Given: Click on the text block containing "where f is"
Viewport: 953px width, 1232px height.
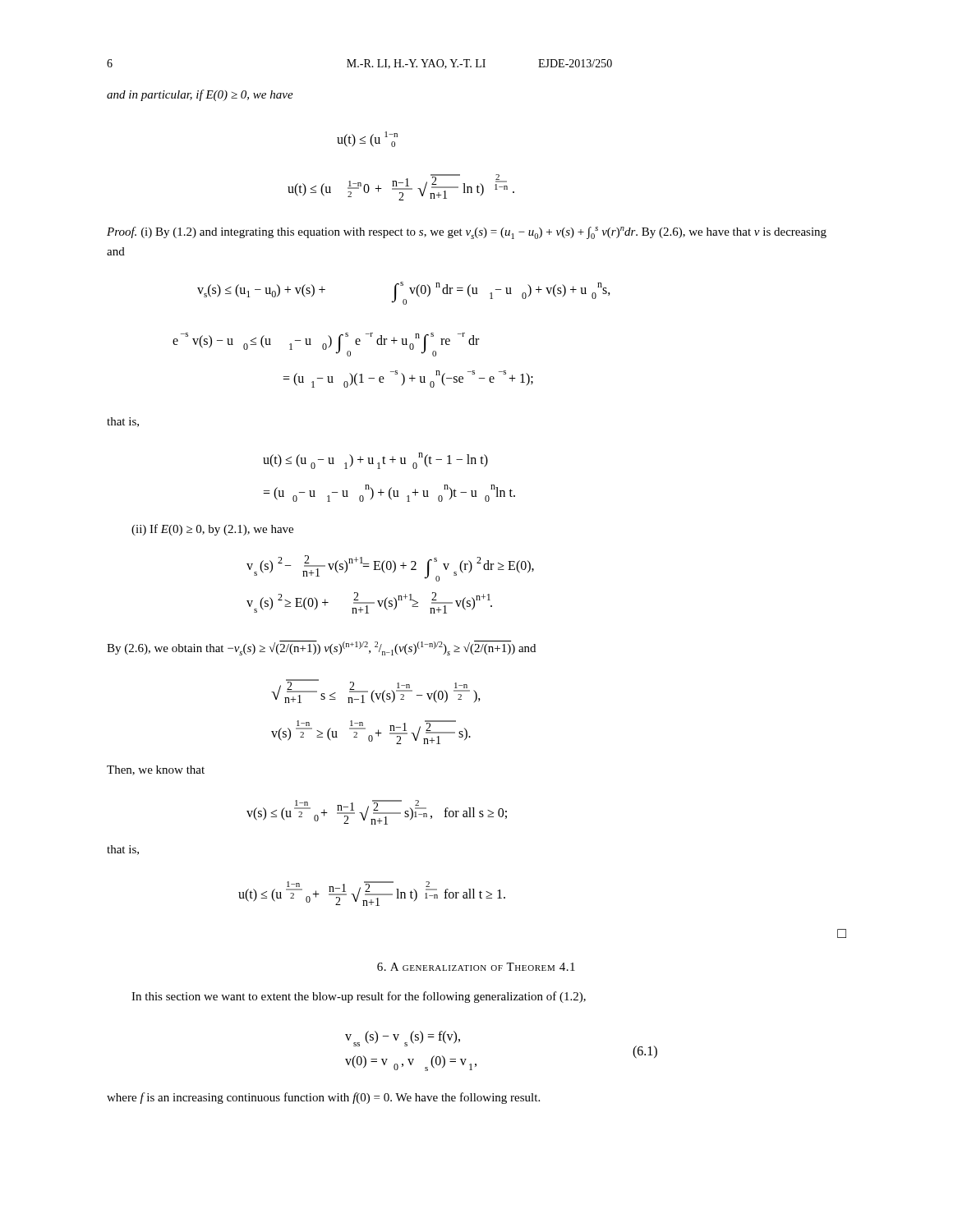Looking at the screenshot, I should 476,1098.
